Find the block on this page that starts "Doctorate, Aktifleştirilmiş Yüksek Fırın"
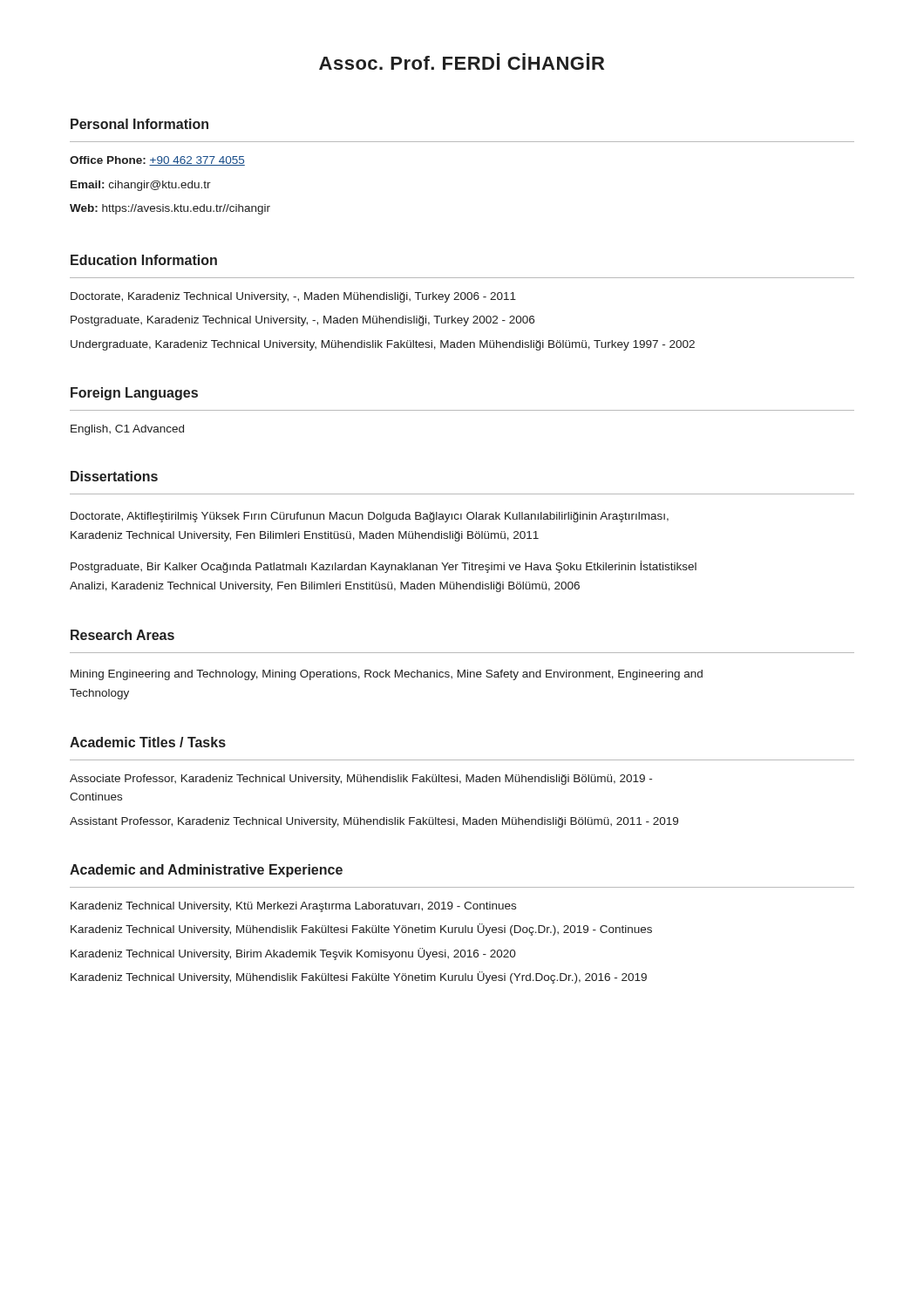Screen dimensions: 1308x924 [x=462, y=526]
